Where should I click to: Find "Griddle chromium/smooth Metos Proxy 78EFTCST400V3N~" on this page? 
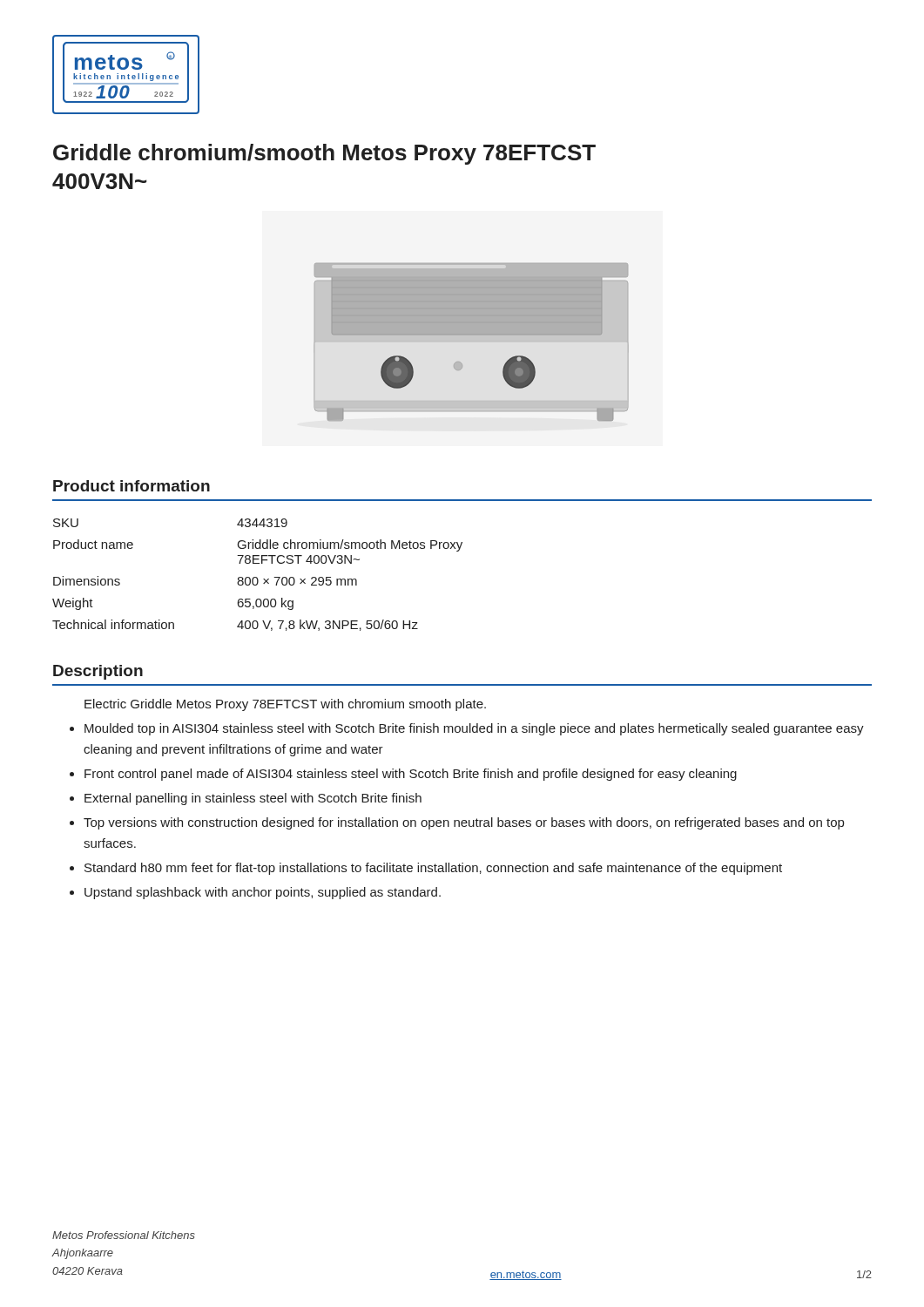(462, 167)
